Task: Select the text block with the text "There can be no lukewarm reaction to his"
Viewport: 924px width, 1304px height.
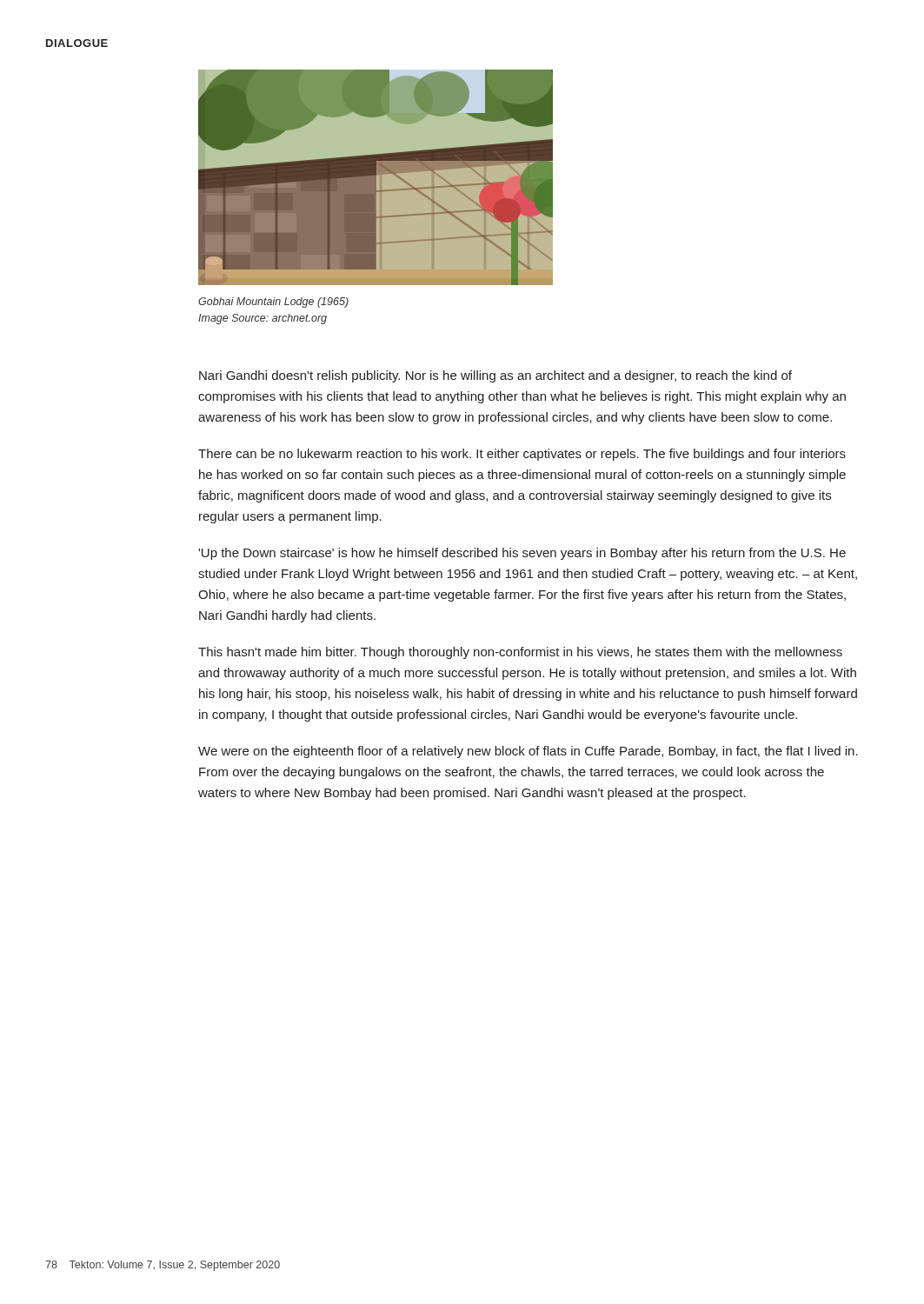Action: 530,485
